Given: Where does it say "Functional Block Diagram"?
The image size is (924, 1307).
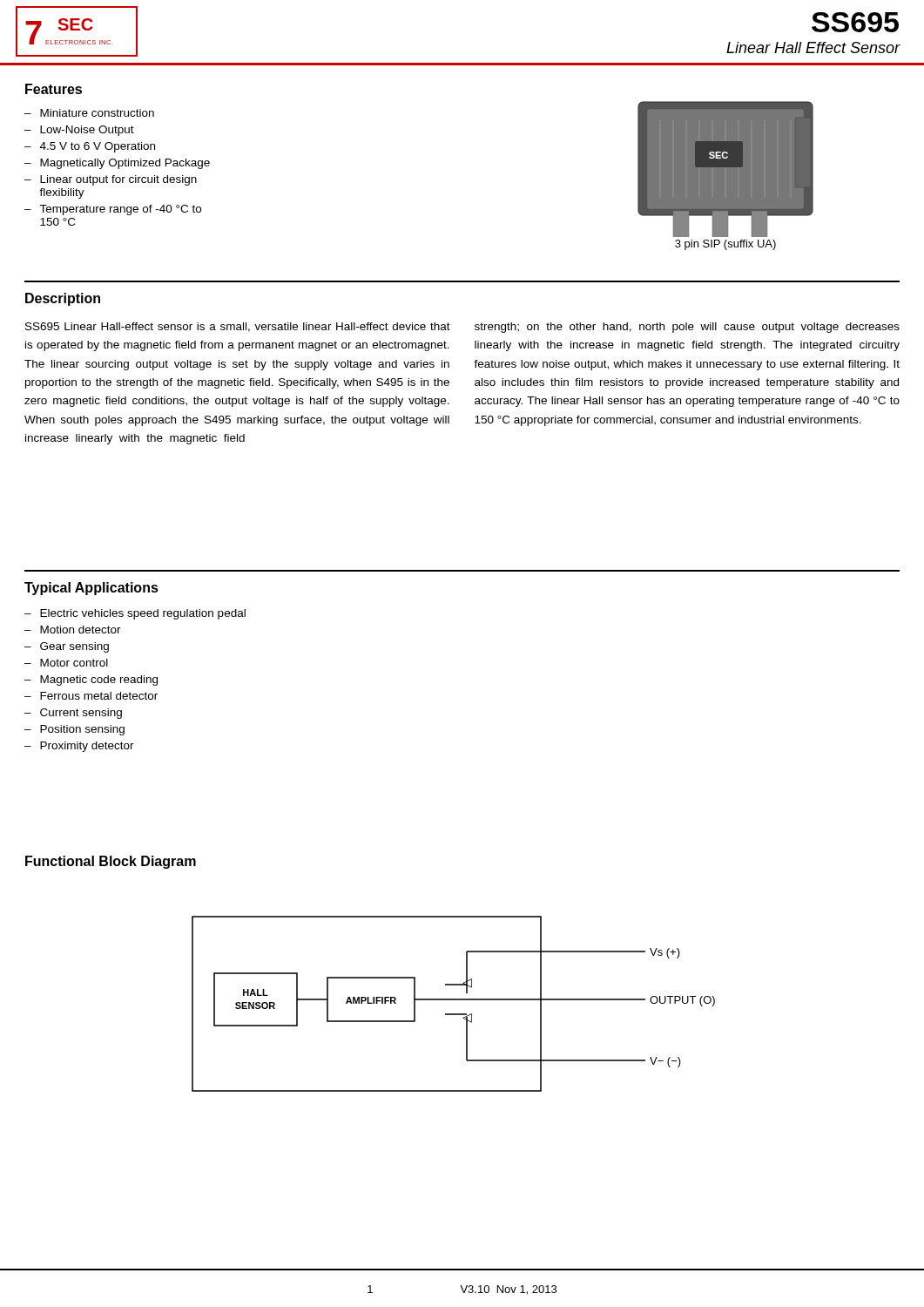Looking at the screenshot, I should click(x=110, y=861).
